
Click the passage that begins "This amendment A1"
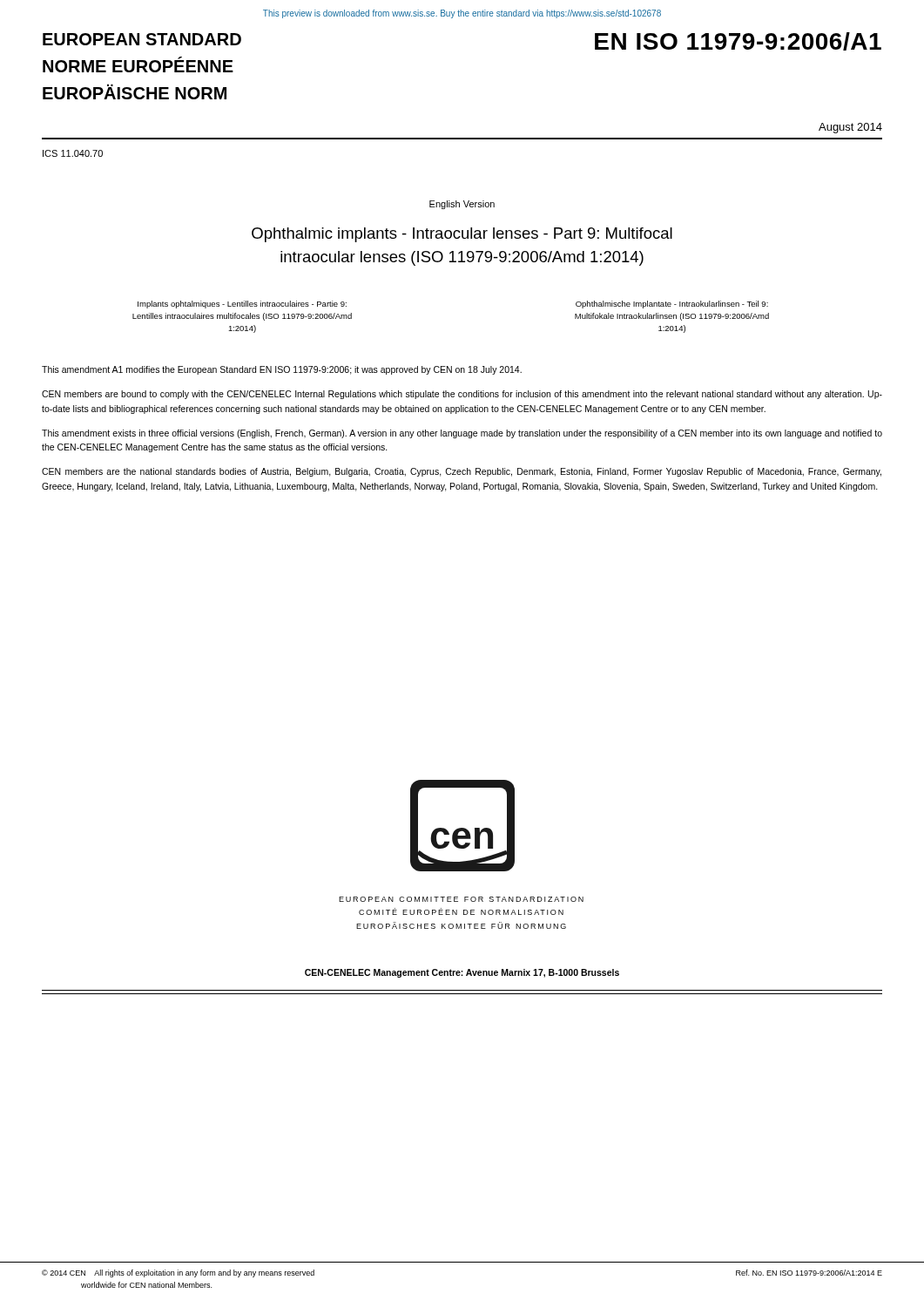(x=282, y=369)
